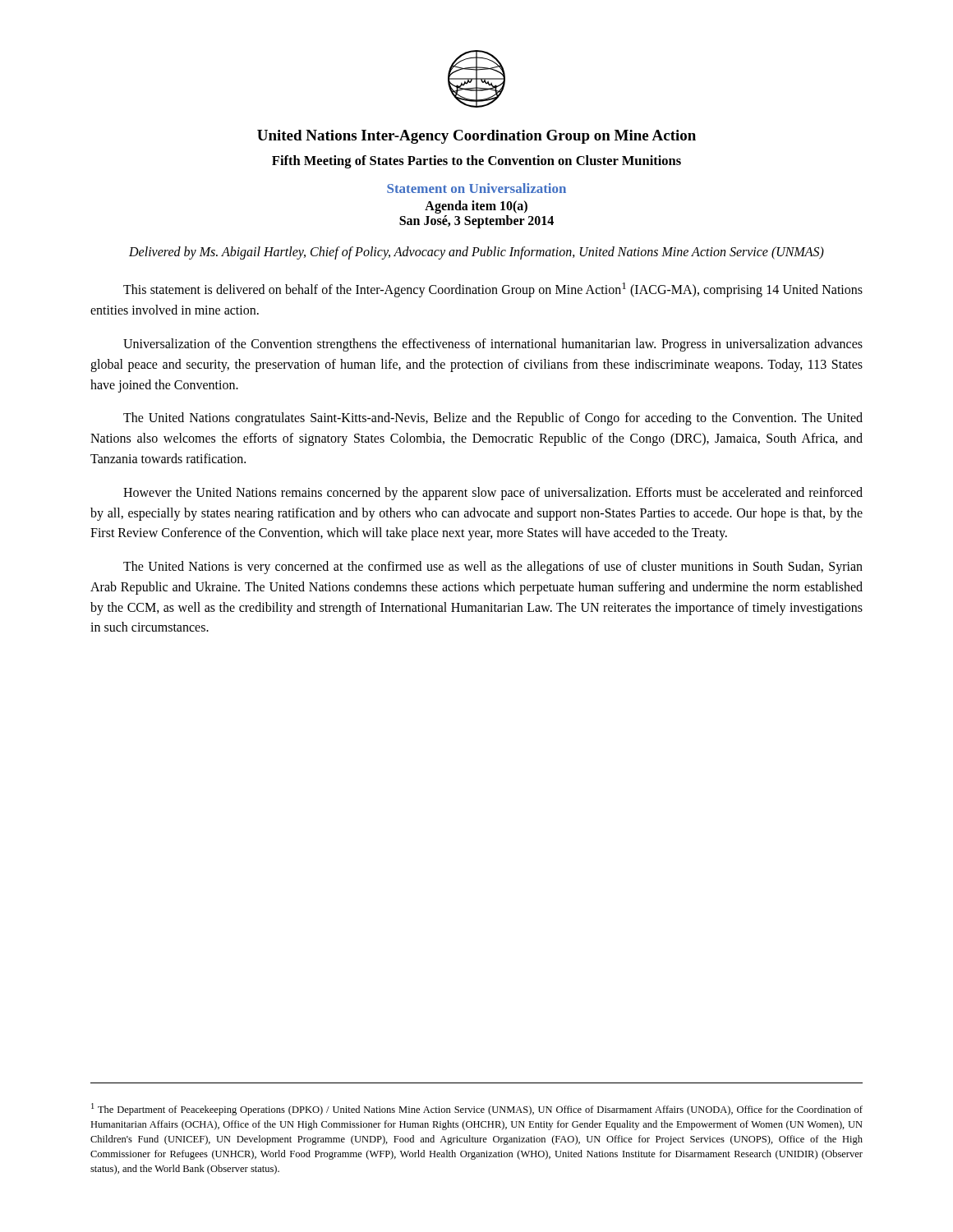Locate the text starting "Delivered by Ms. Abigail"
Viewport: 953px width, 1232px height.
pos(476,252)
